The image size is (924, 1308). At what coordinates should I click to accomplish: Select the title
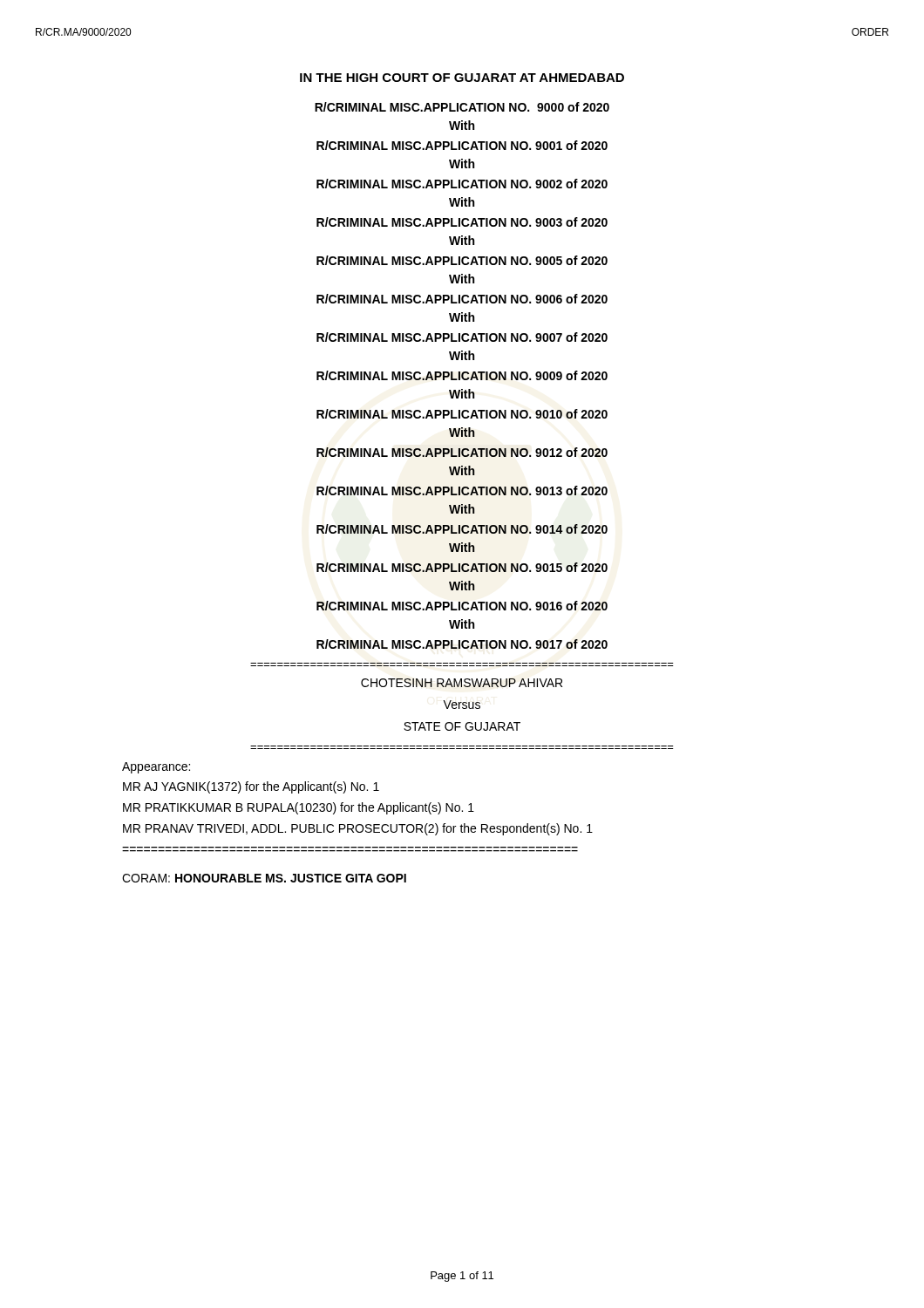tap(462, 77)
